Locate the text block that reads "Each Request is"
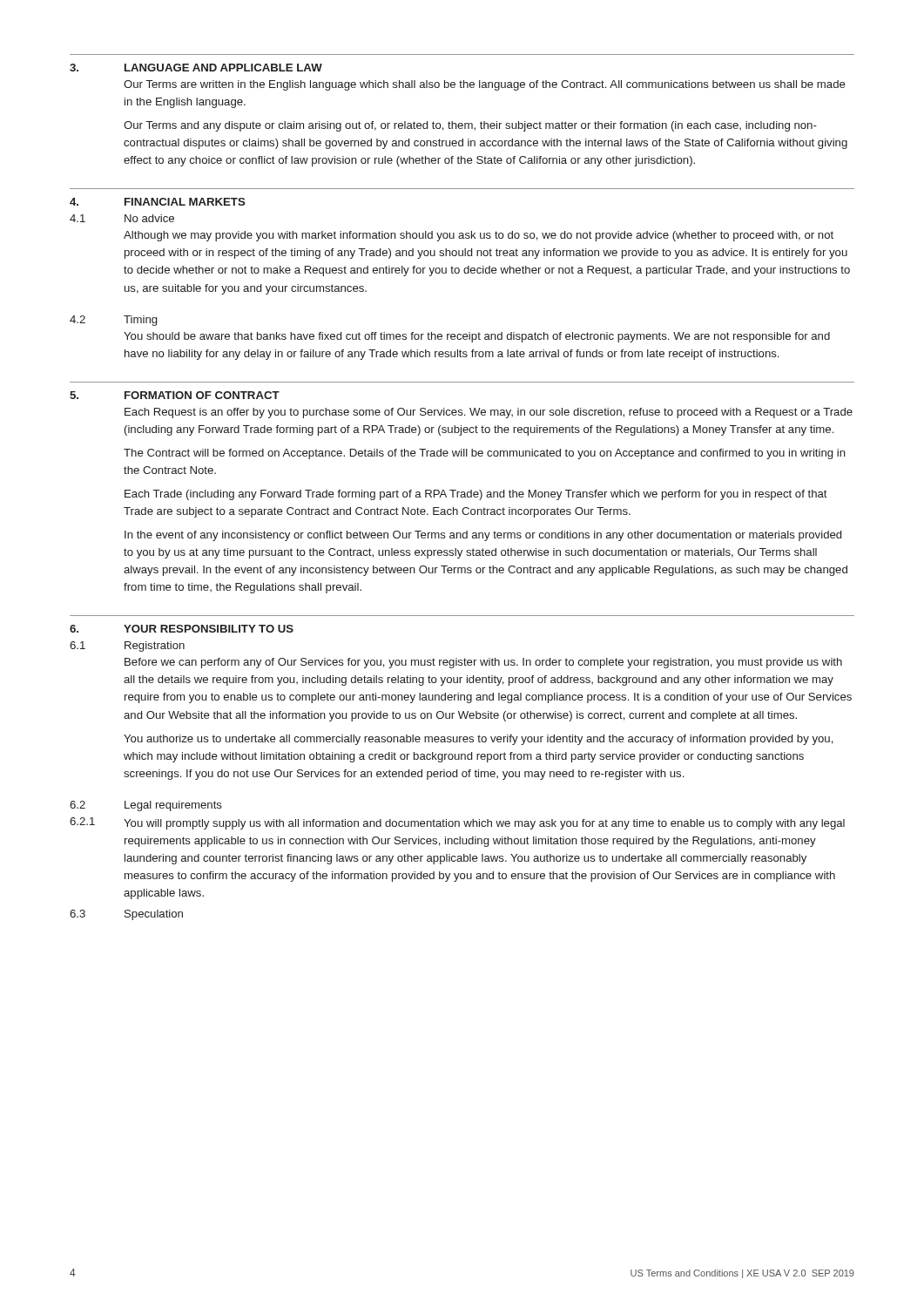The image size is (924, 1307). point(489,500)
